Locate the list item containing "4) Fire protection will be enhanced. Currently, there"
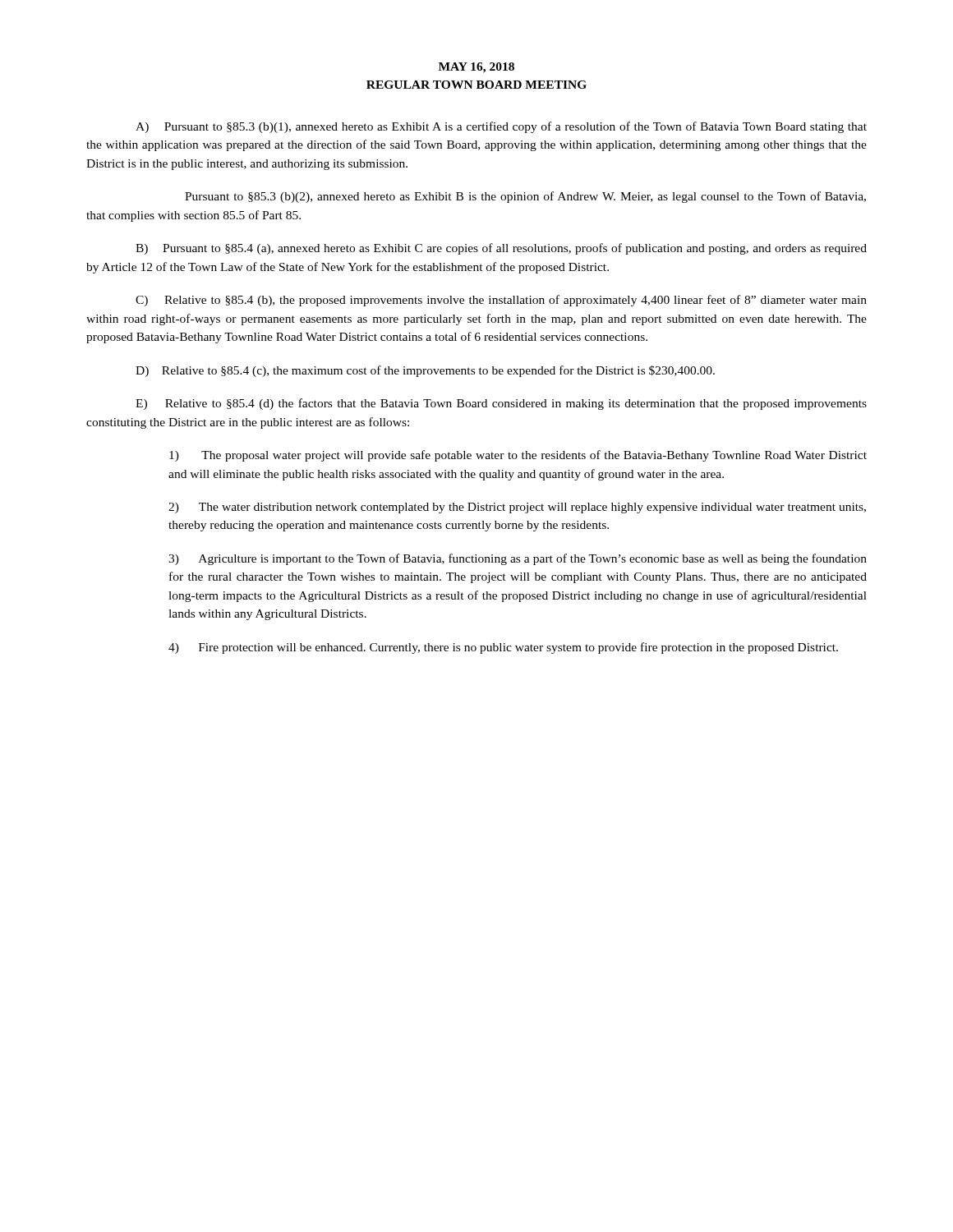The image size is (953, 1232). (504, 647)
